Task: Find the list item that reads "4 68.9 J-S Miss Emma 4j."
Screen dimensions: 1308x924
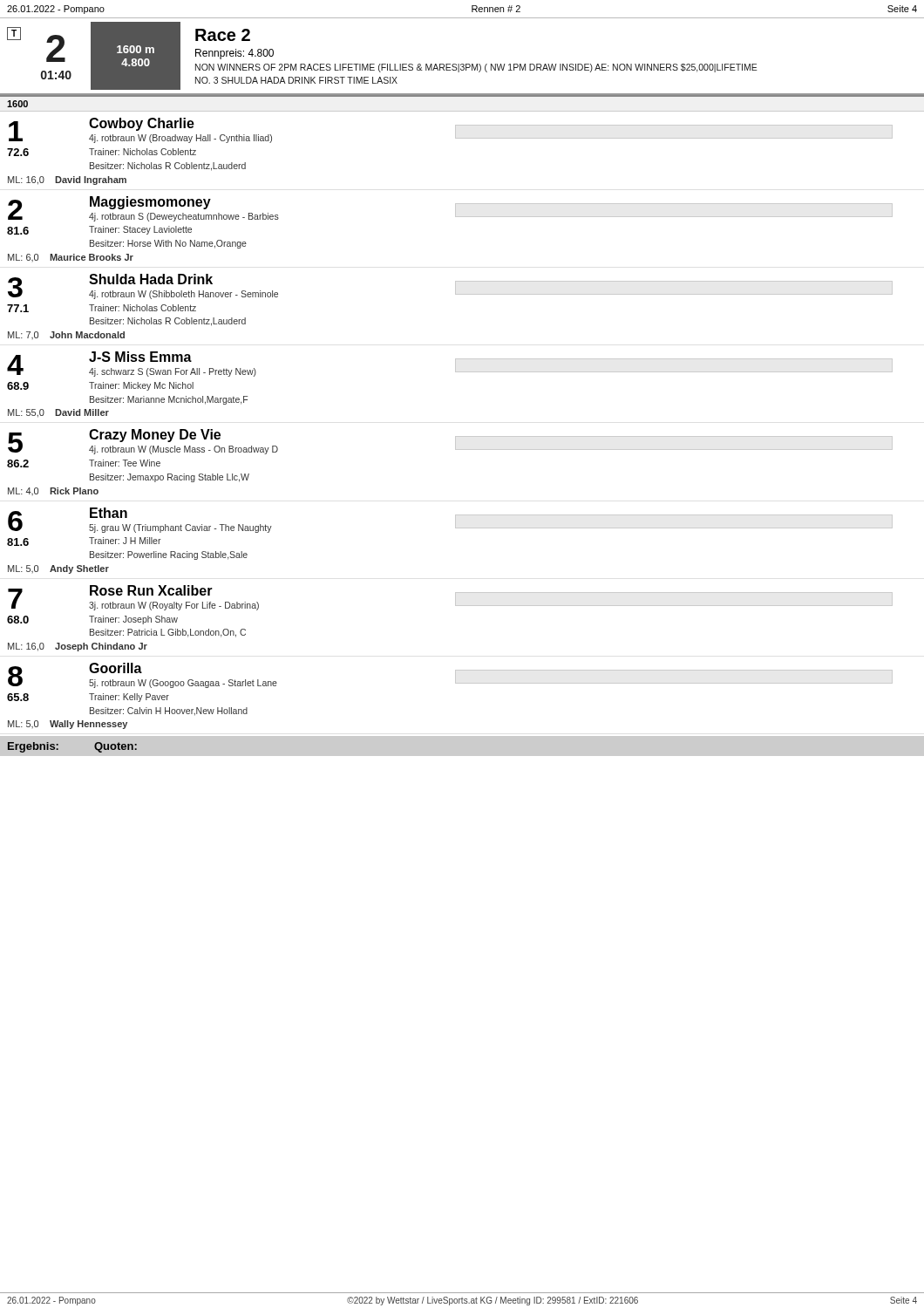Action: [x=172, y=361]
